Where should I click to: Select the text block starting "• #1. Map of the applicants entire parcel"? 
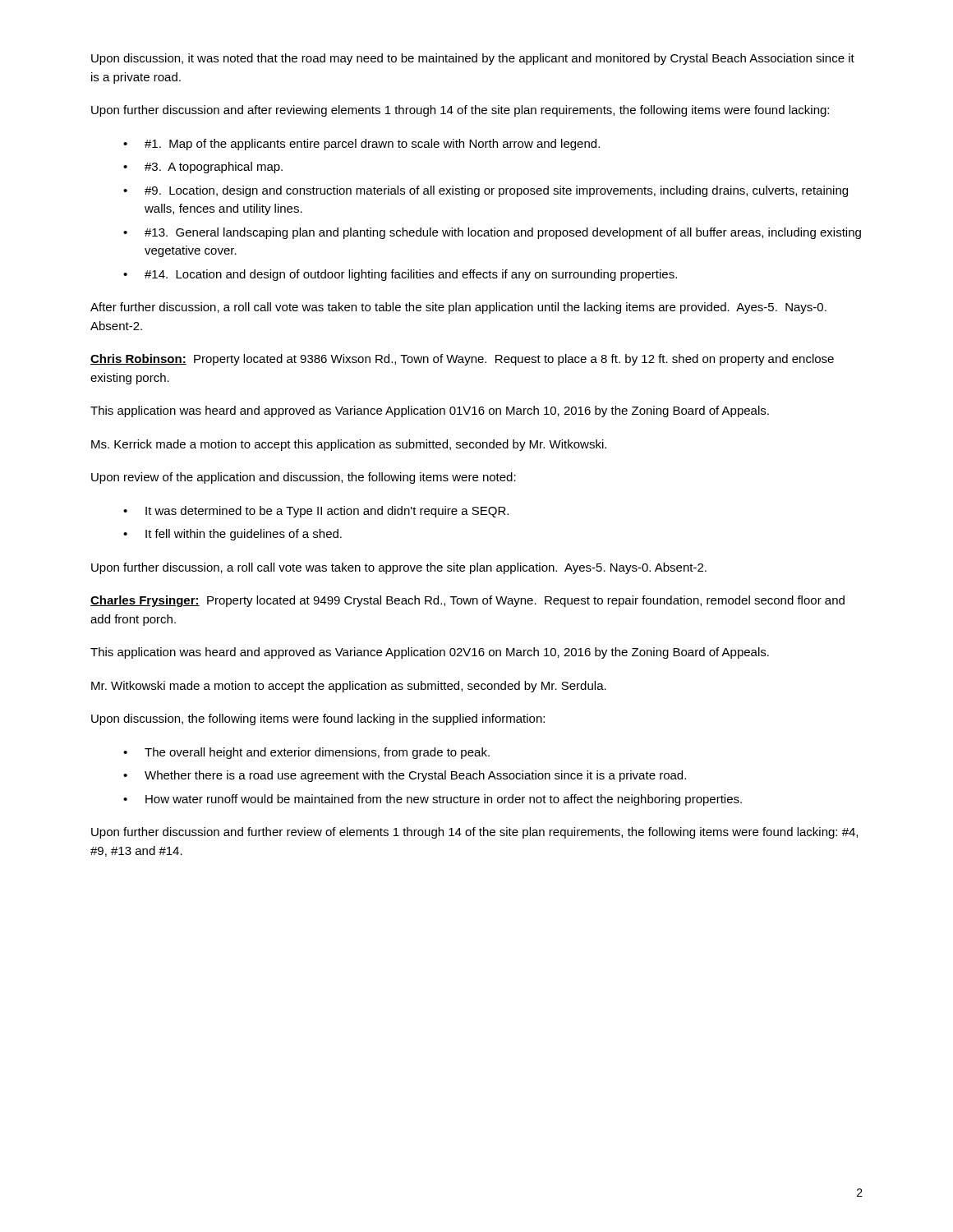click(x=362, y=144)
